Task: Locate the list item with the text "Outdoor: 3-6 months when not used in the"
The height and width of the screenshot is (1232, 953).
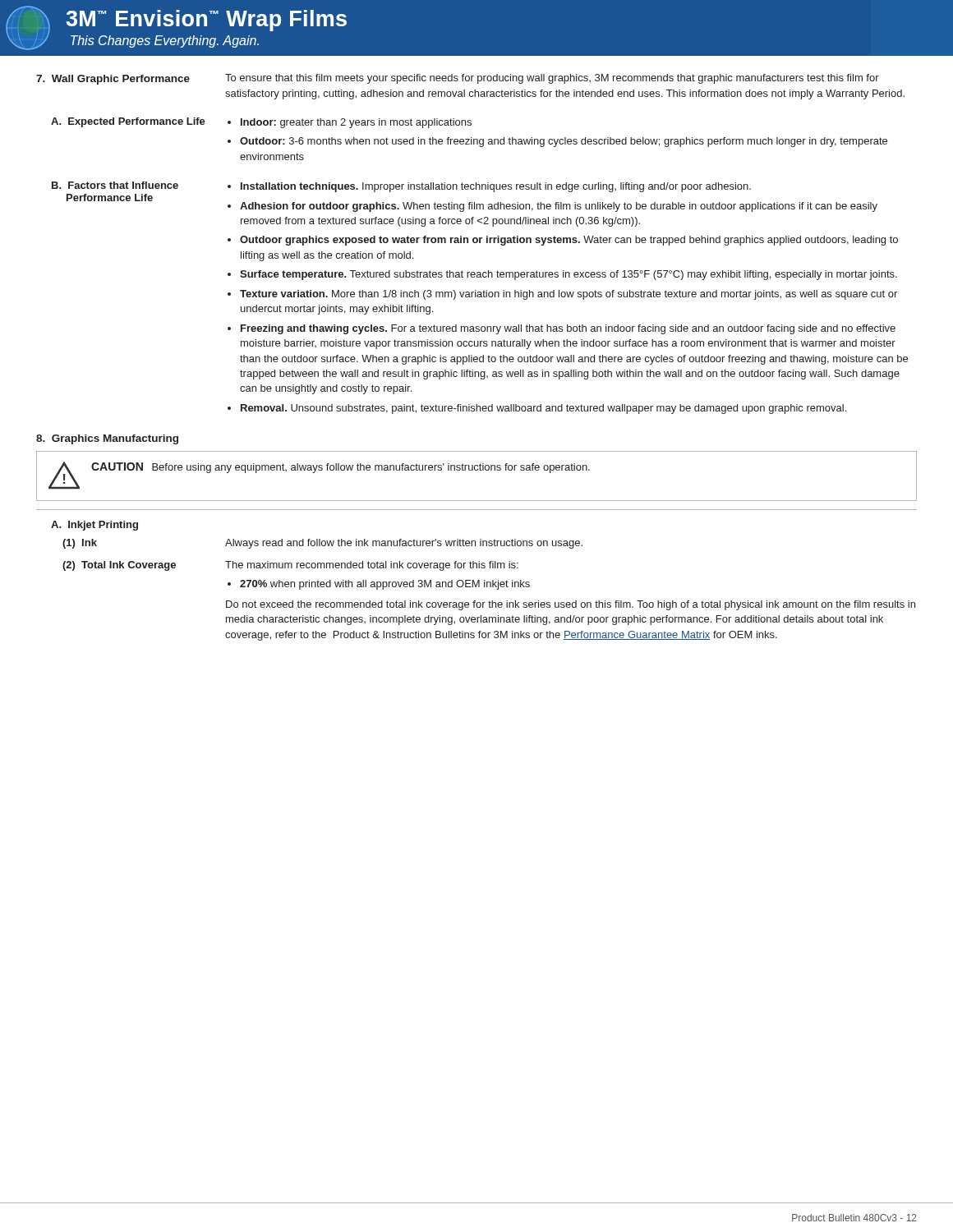Action: tap(564, 149)
